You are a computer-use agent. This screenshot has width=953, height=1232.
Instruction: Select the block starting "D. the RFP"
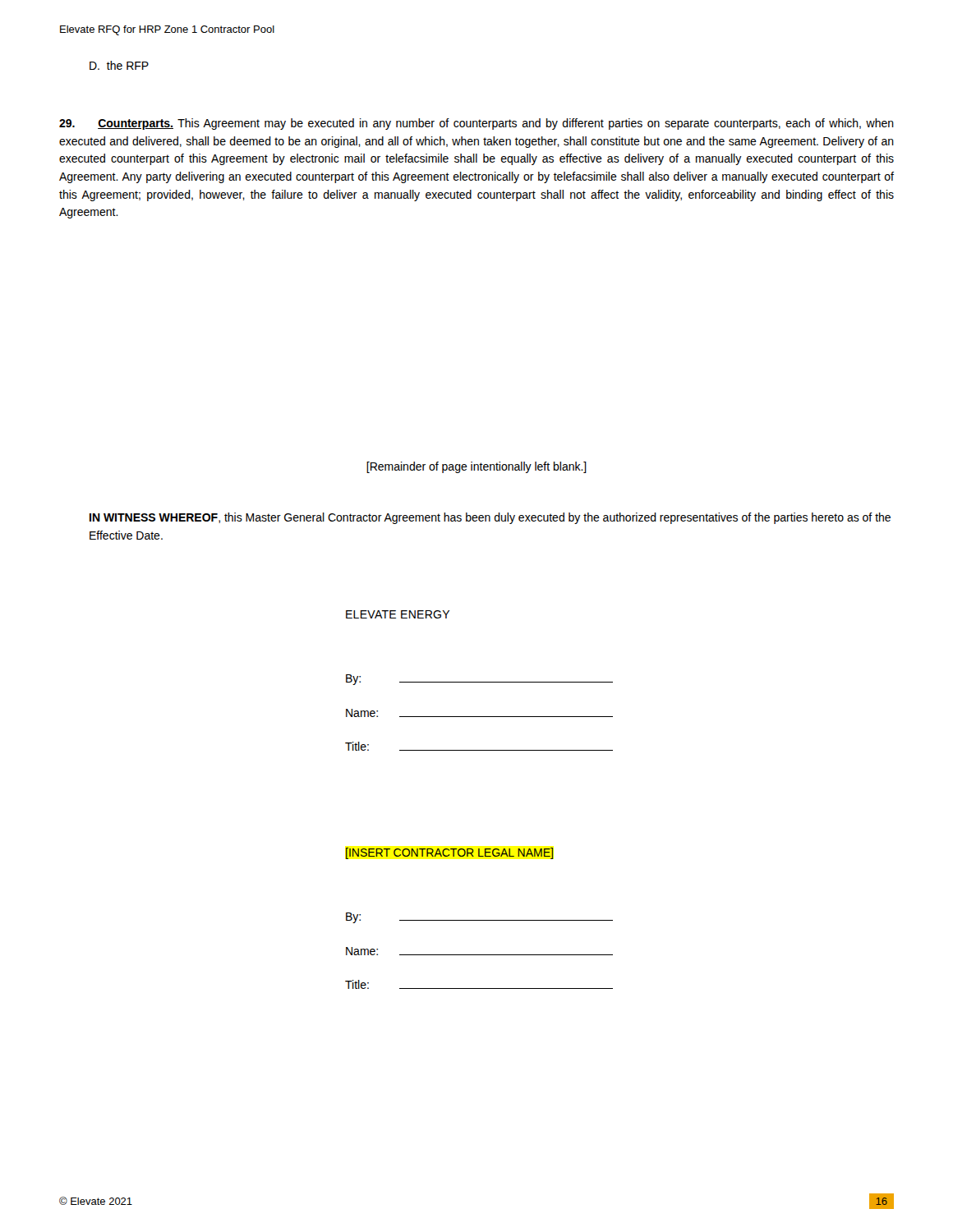119,66
